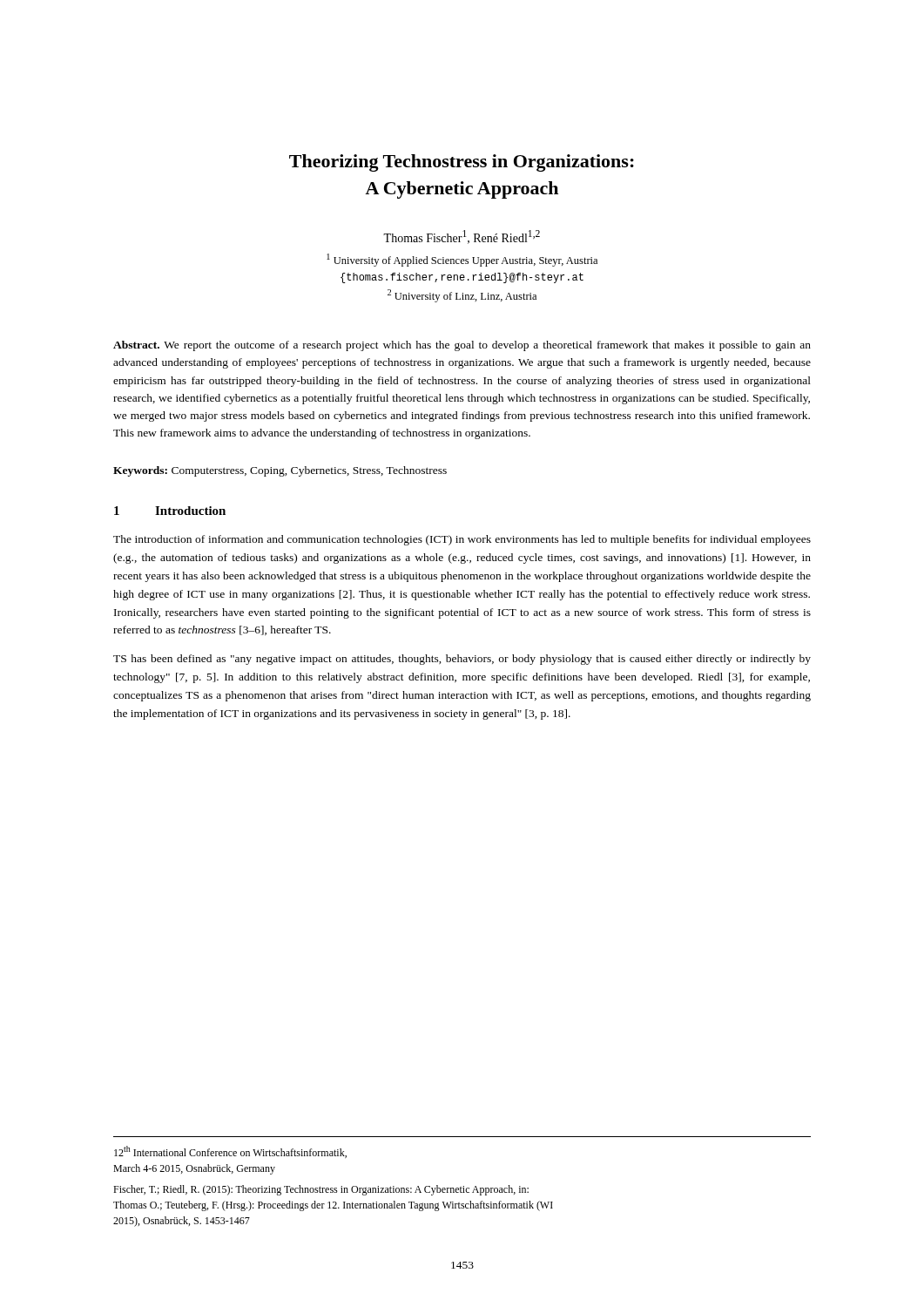
Task: Find the block starting "Abstract. We report the"
Action: 462,389
